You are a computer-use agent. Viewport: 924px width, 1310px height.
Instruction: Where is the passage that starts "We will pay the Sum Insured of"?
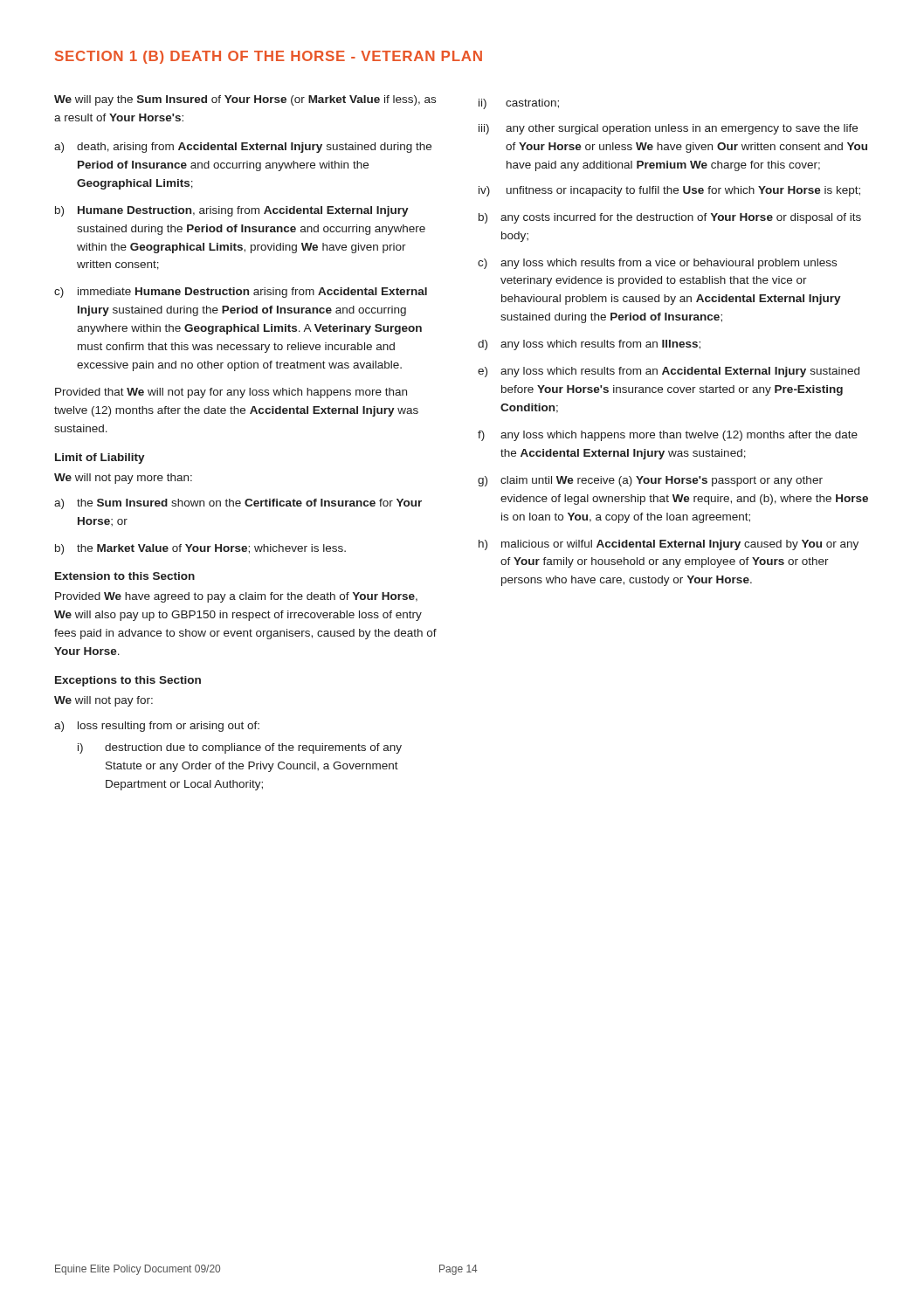pos(245,108)
